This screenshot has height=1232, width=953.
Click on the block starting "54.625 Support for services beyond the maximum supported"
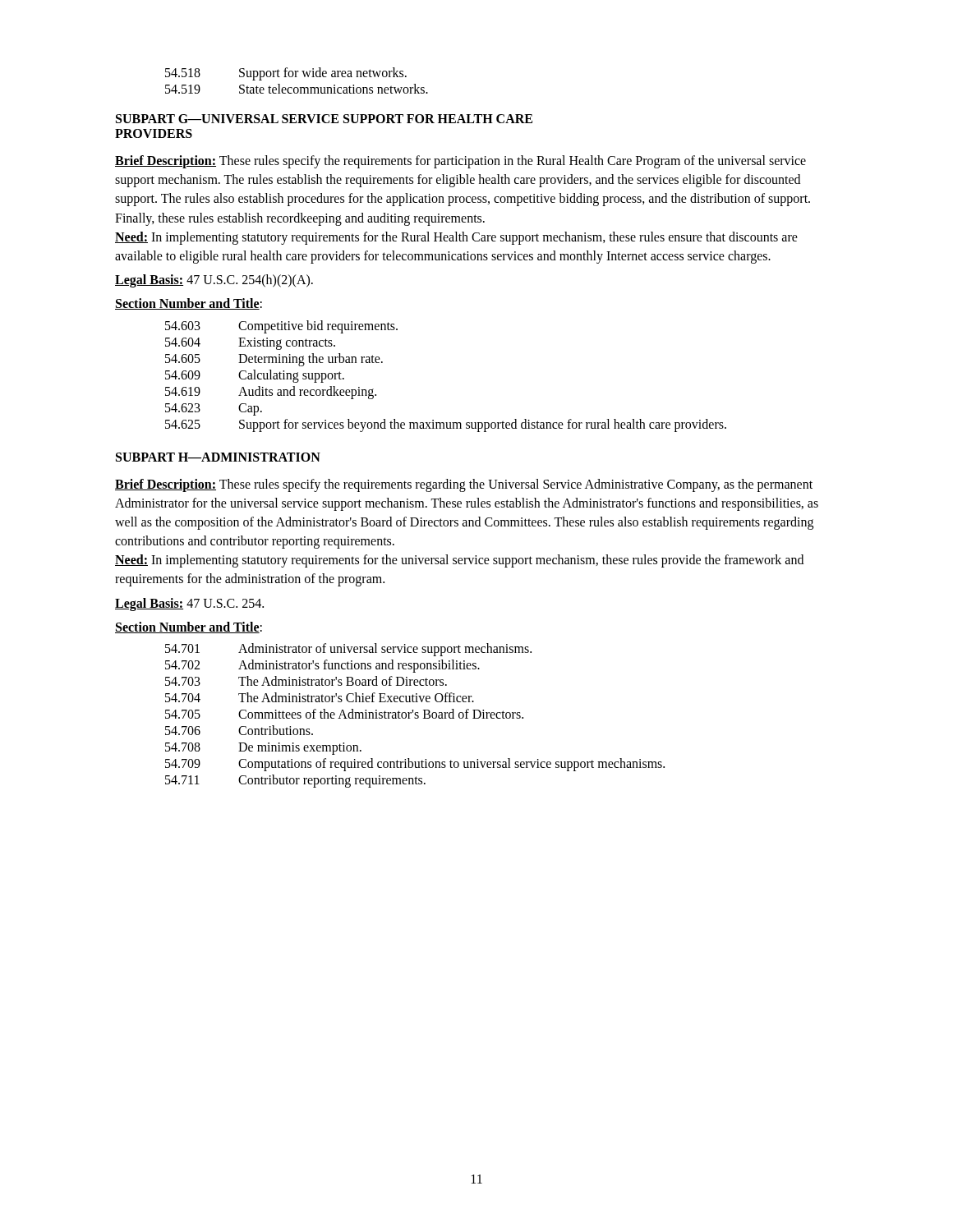point(501,424)
